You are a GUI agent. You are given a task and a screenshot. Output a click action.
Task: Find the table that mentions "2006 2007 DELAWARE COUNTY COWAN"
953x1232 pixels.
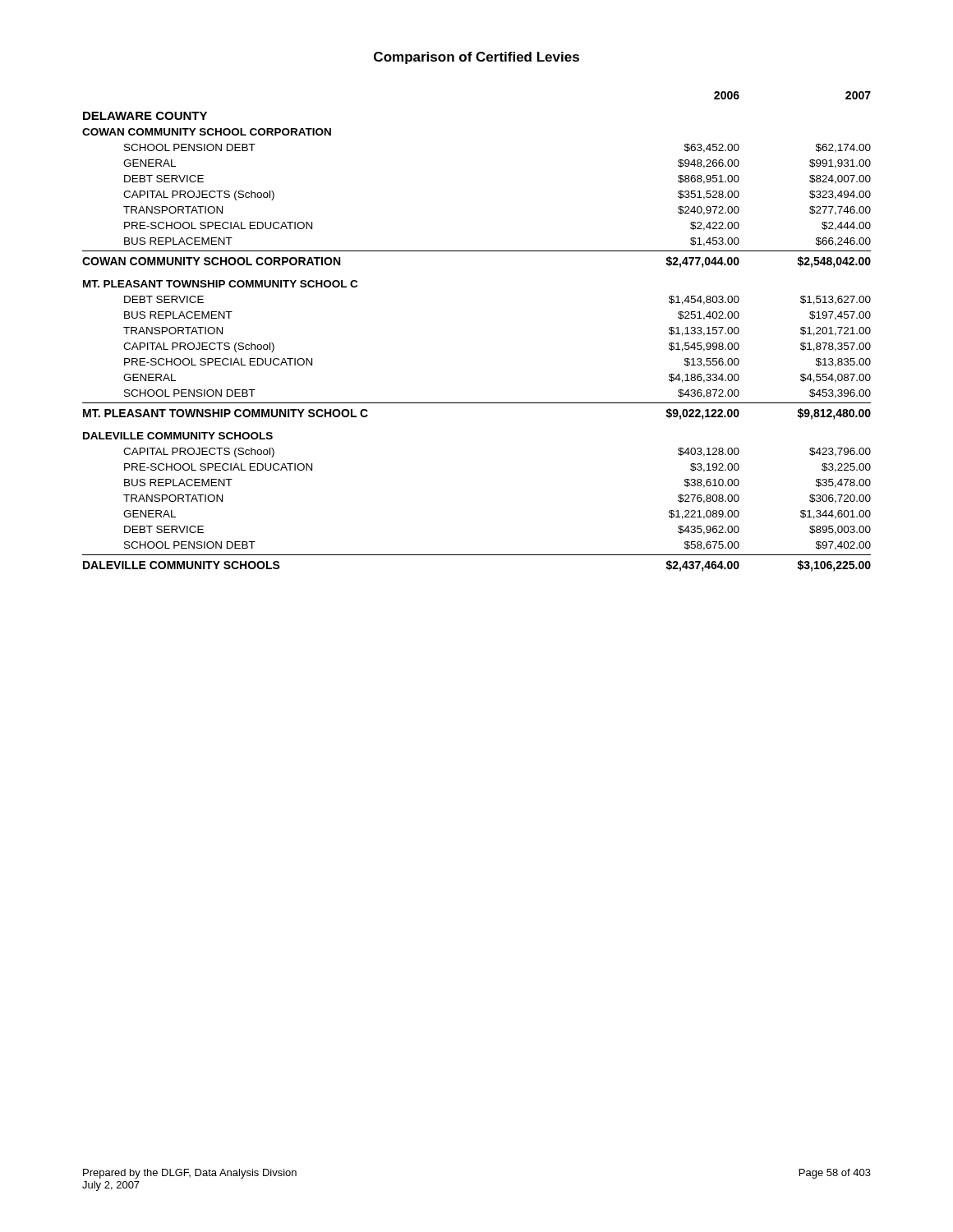coord(476,332)
